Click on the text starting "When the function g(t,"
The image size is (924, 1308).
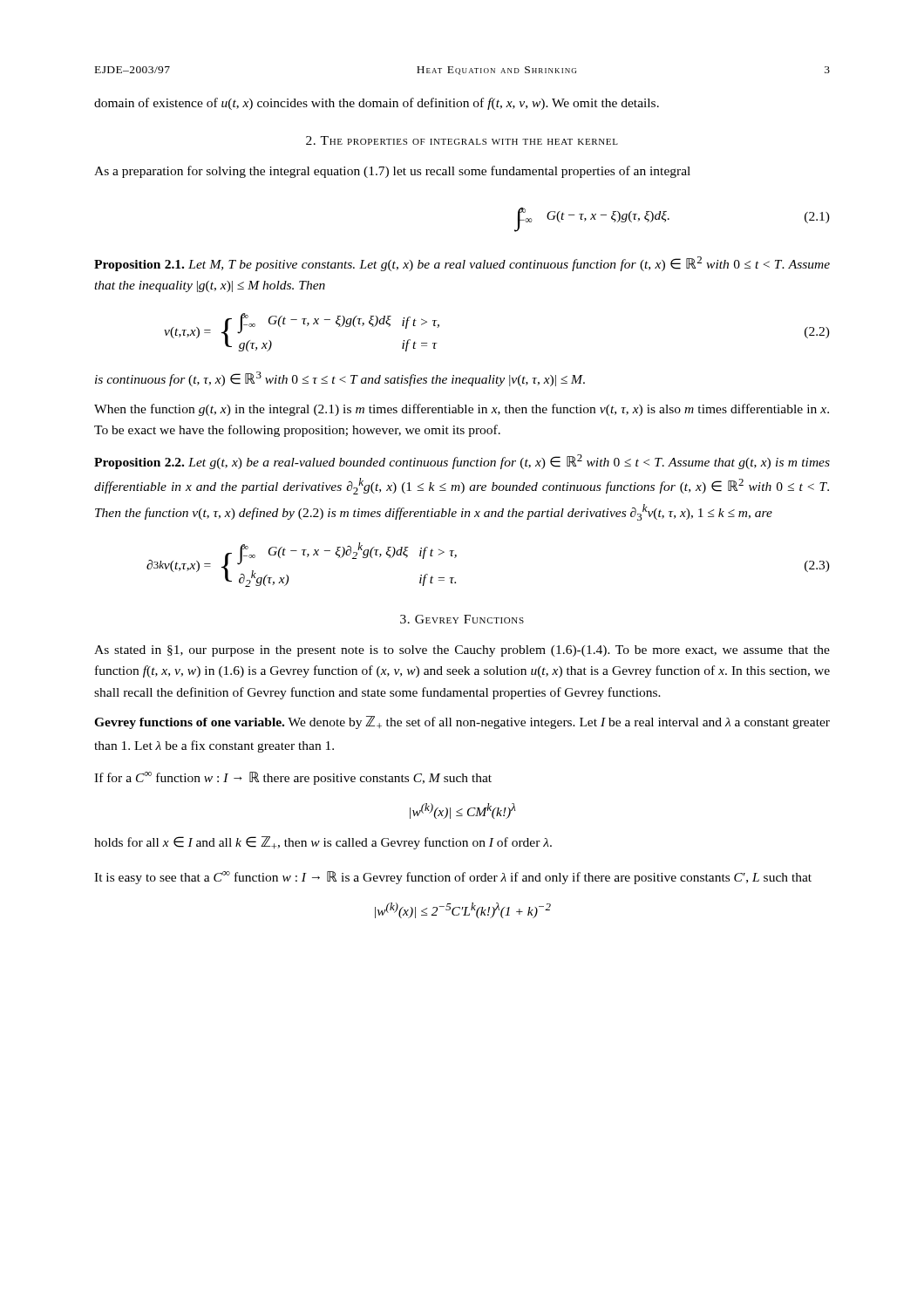click(x=462, y=420)
